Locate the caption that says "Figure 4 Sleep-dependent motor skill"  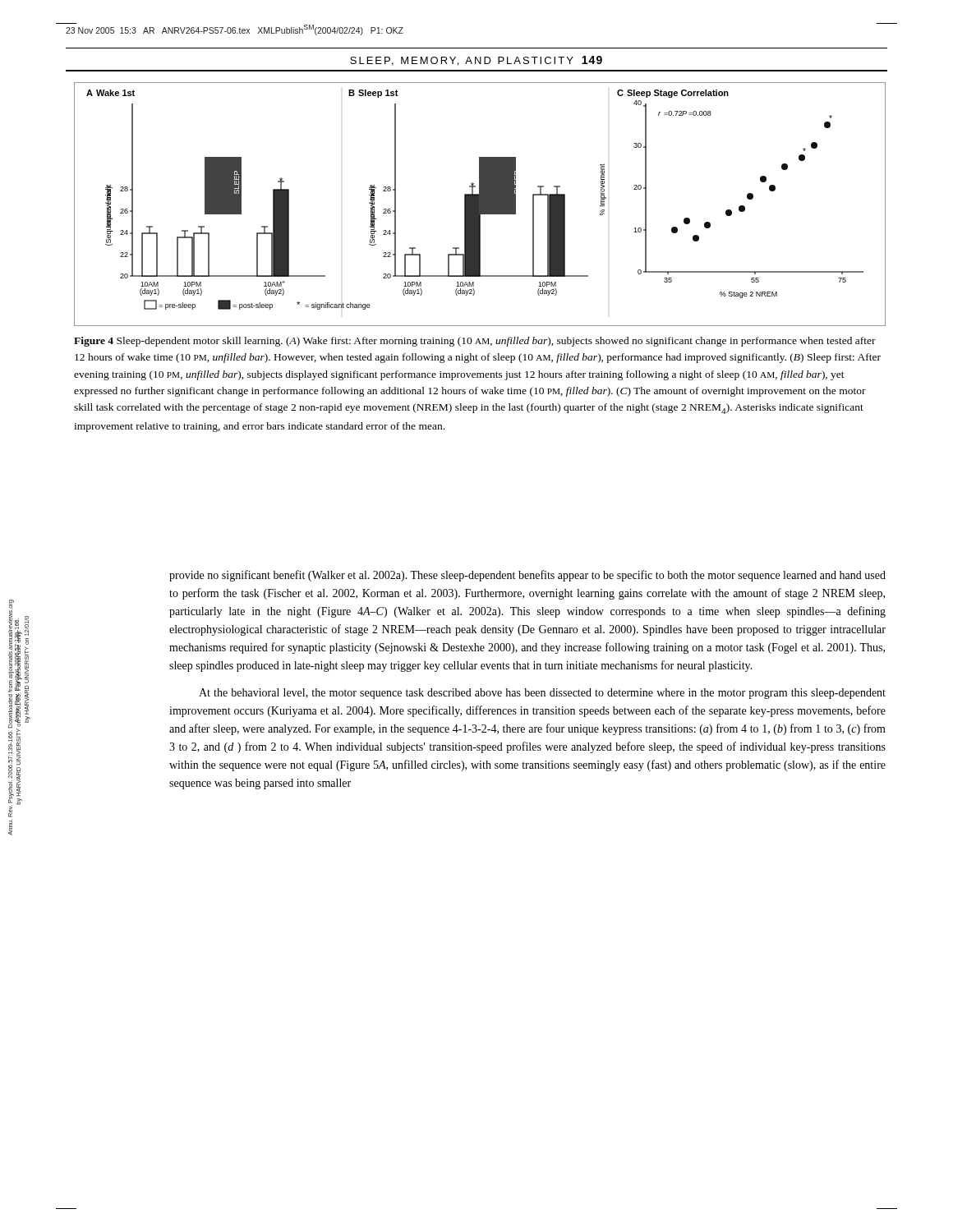pos(477,383)
